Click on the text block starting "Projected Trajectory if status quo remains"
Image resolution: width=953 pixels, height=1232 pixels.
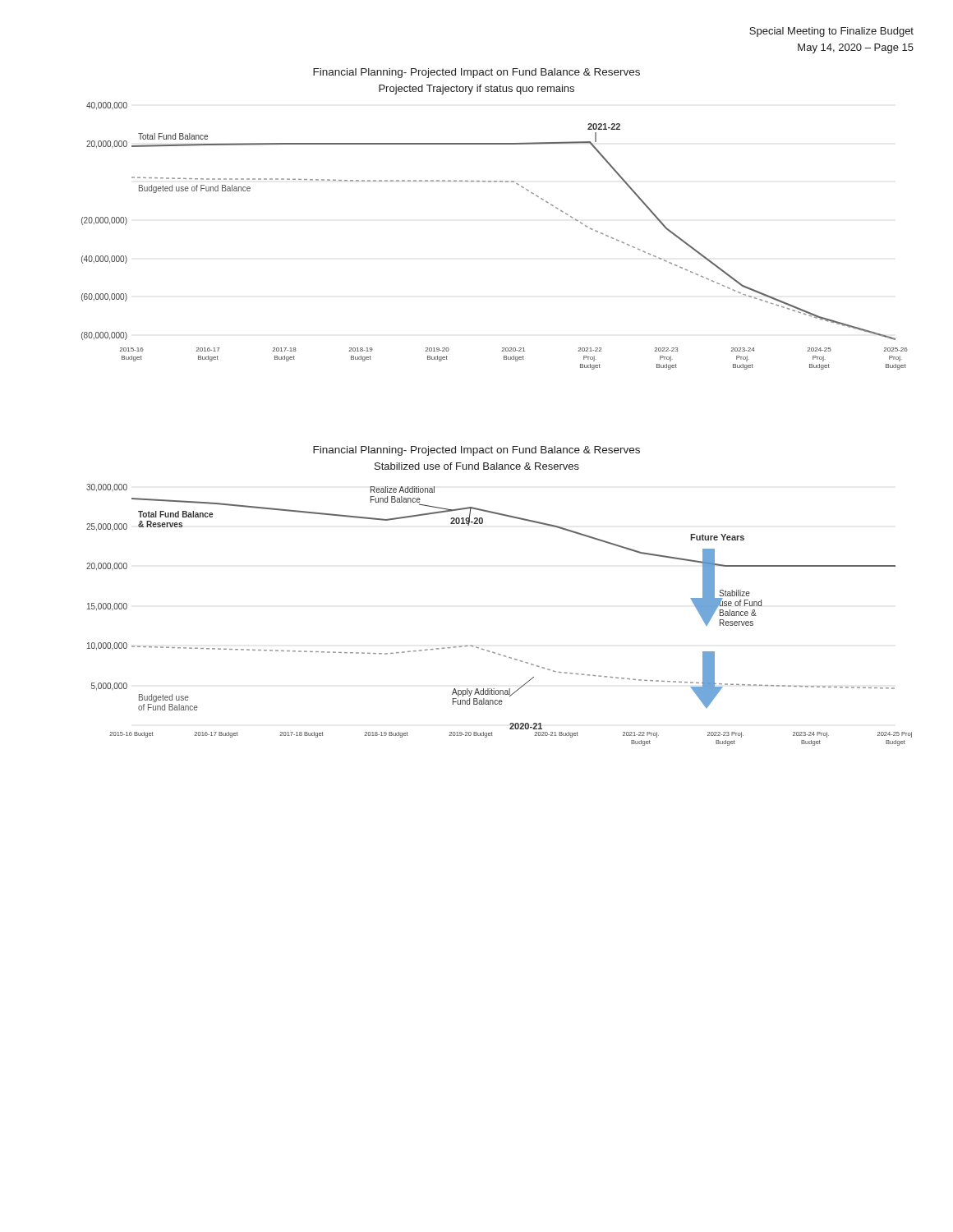tap(476, 88)
